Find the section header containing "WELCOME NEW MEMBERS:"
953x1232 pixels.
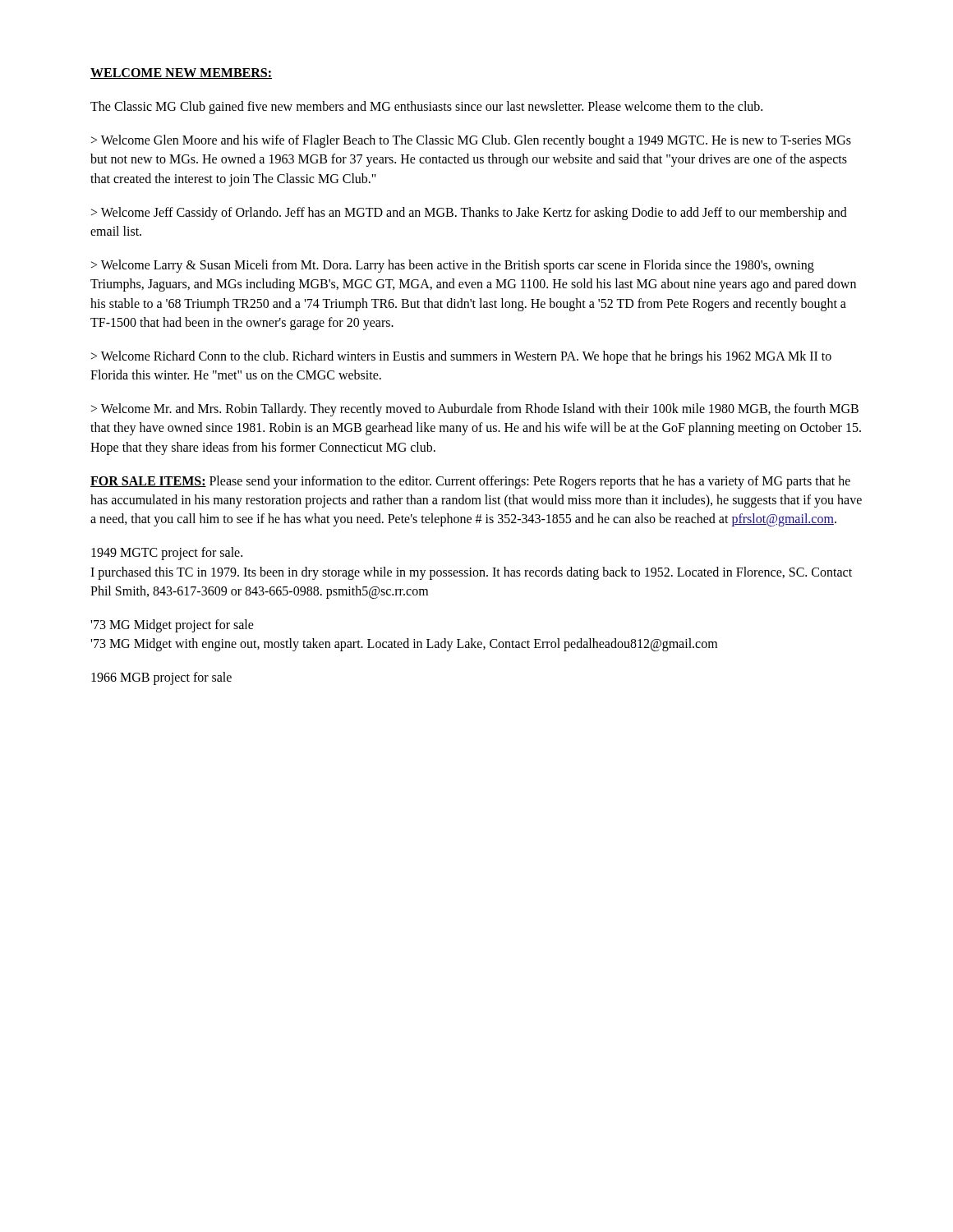coord(181,73)
